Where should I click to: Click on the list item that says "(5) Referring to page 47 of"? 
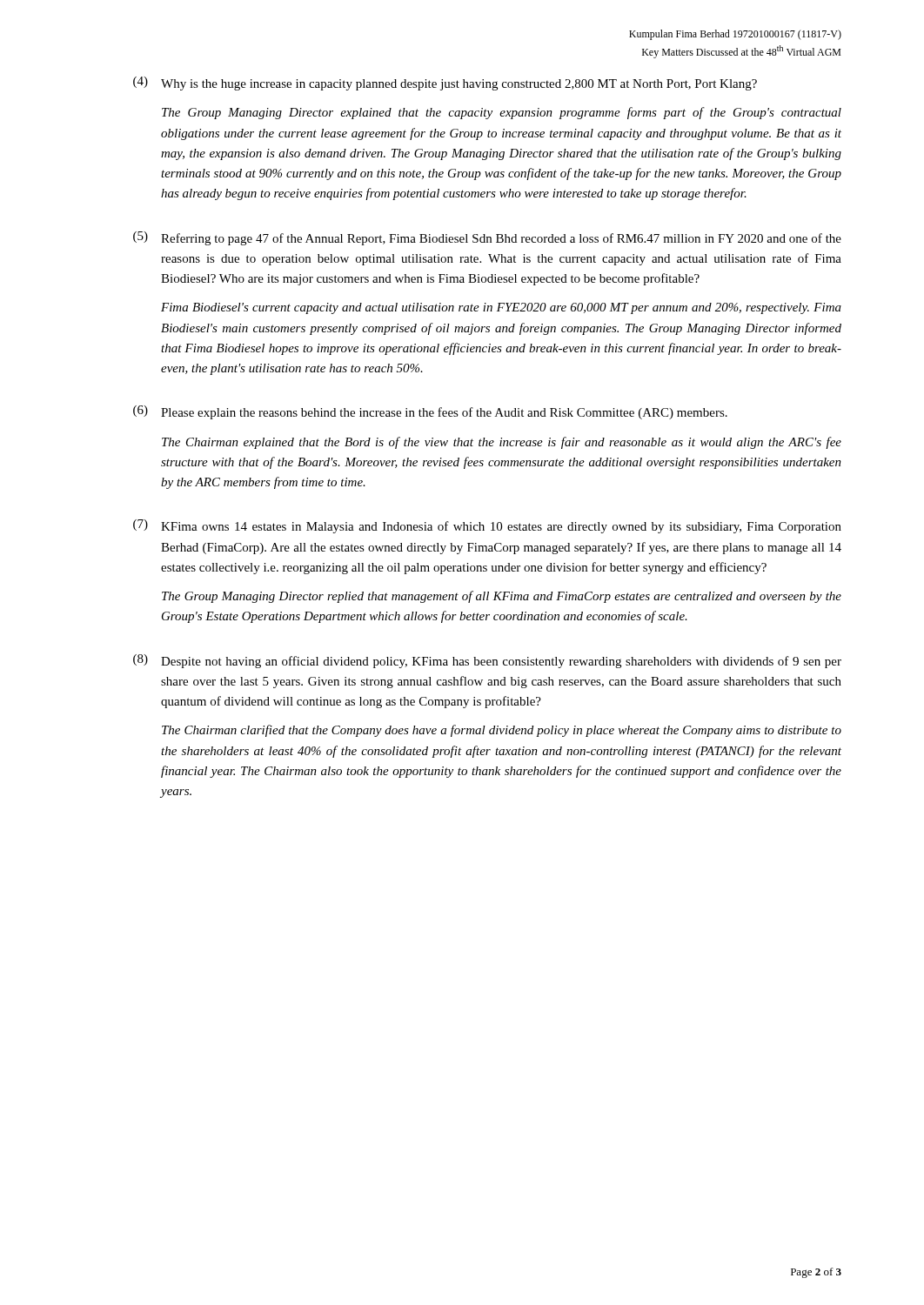pyautogui.click(x=462, y=308)
